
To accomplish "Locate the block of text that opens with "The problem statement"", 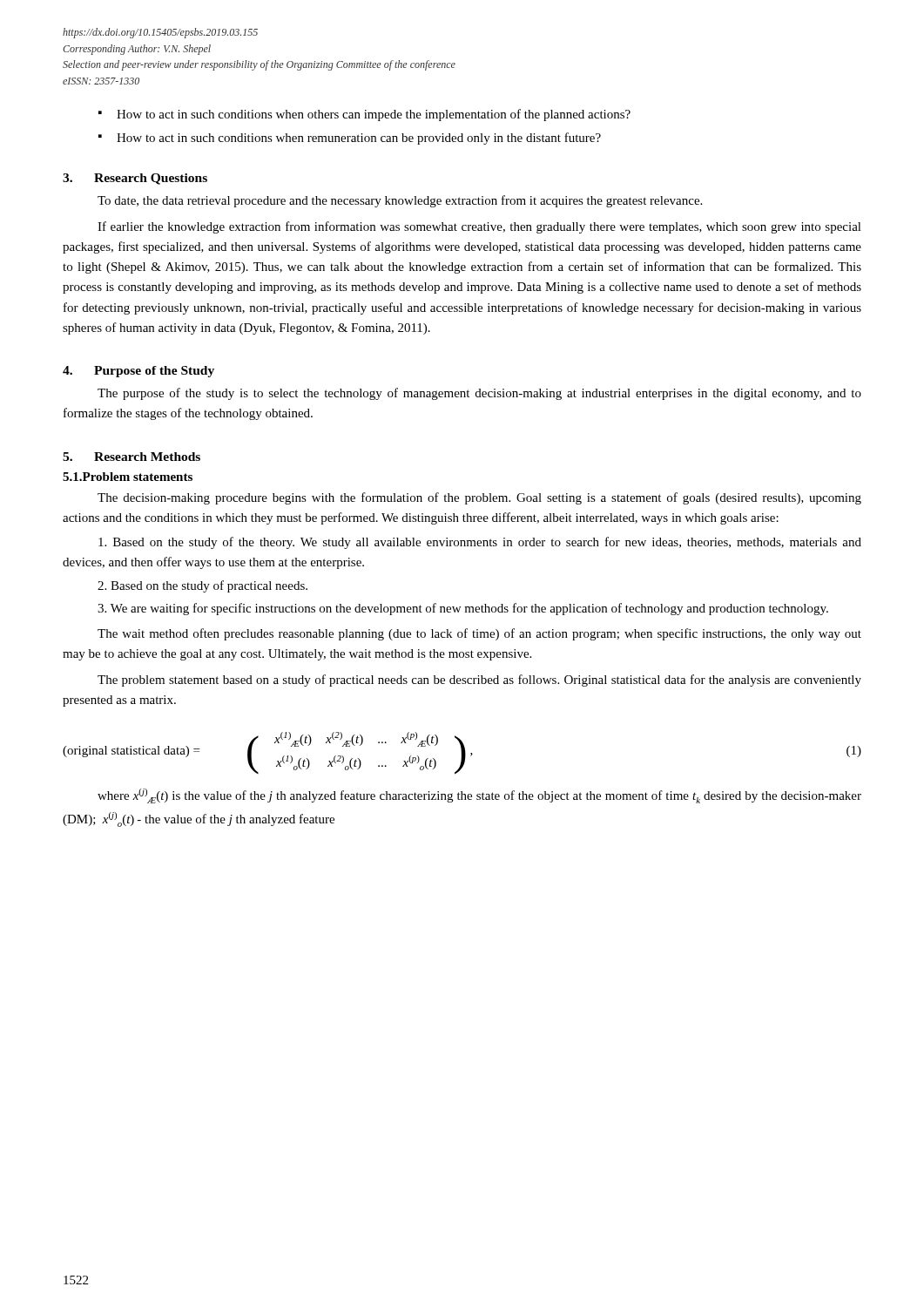I will [x=462, y=689].
